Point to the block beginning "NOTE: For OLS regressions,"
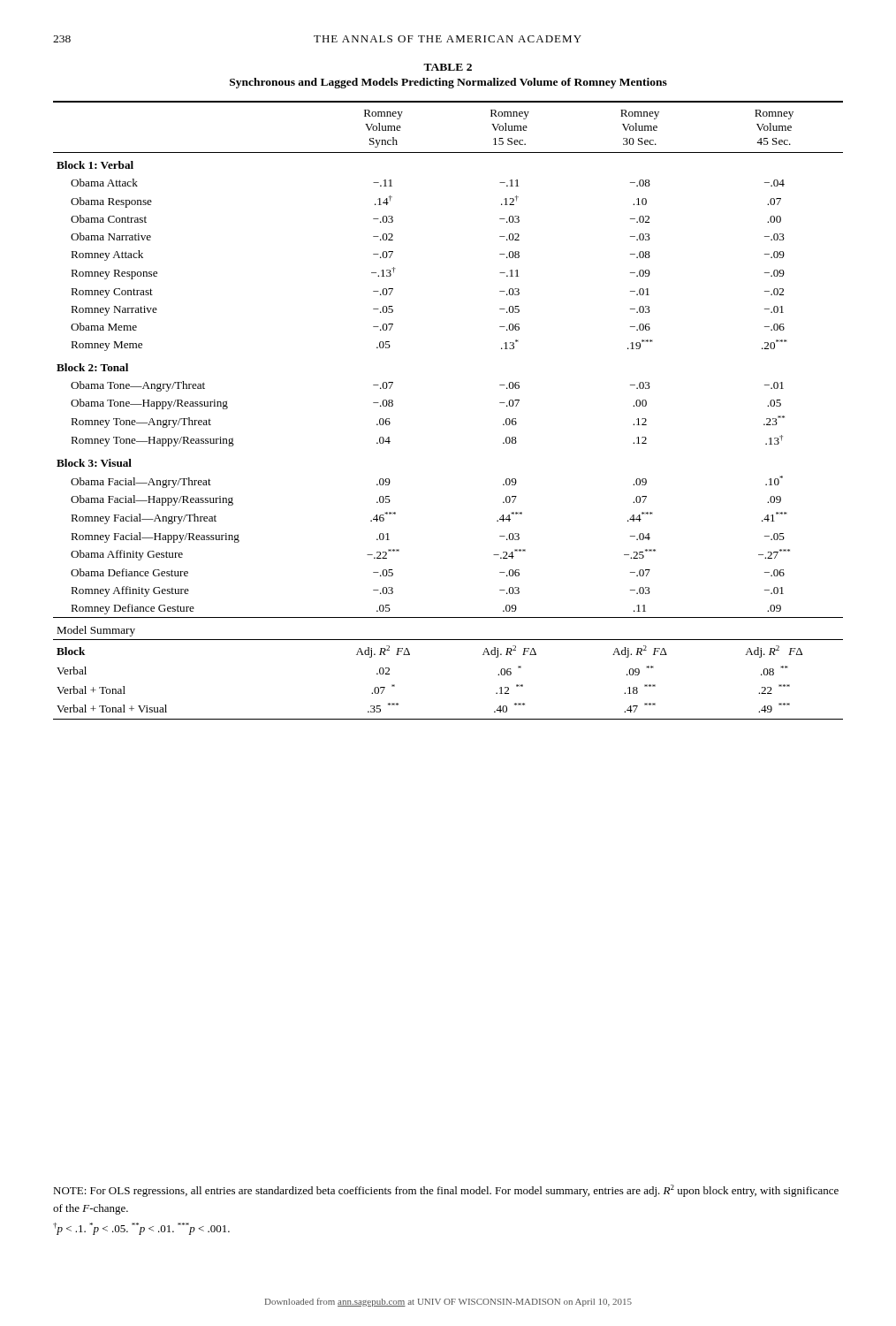Image resolution: width=896 pixels, height=1326 pixels. [x=446, y=1191]
